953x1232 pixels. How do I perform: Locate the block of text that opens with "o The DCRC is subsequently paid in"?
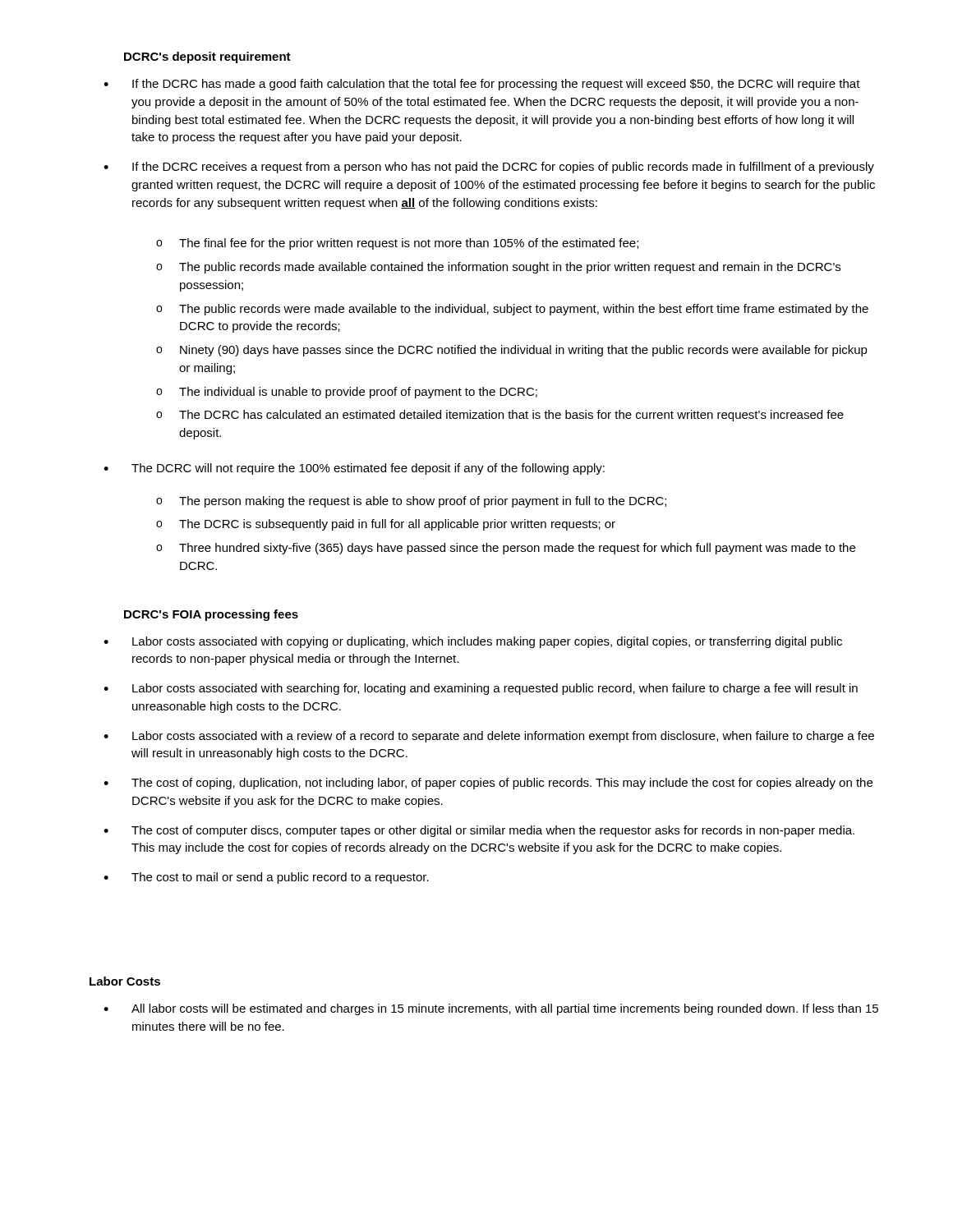[518, 524]
